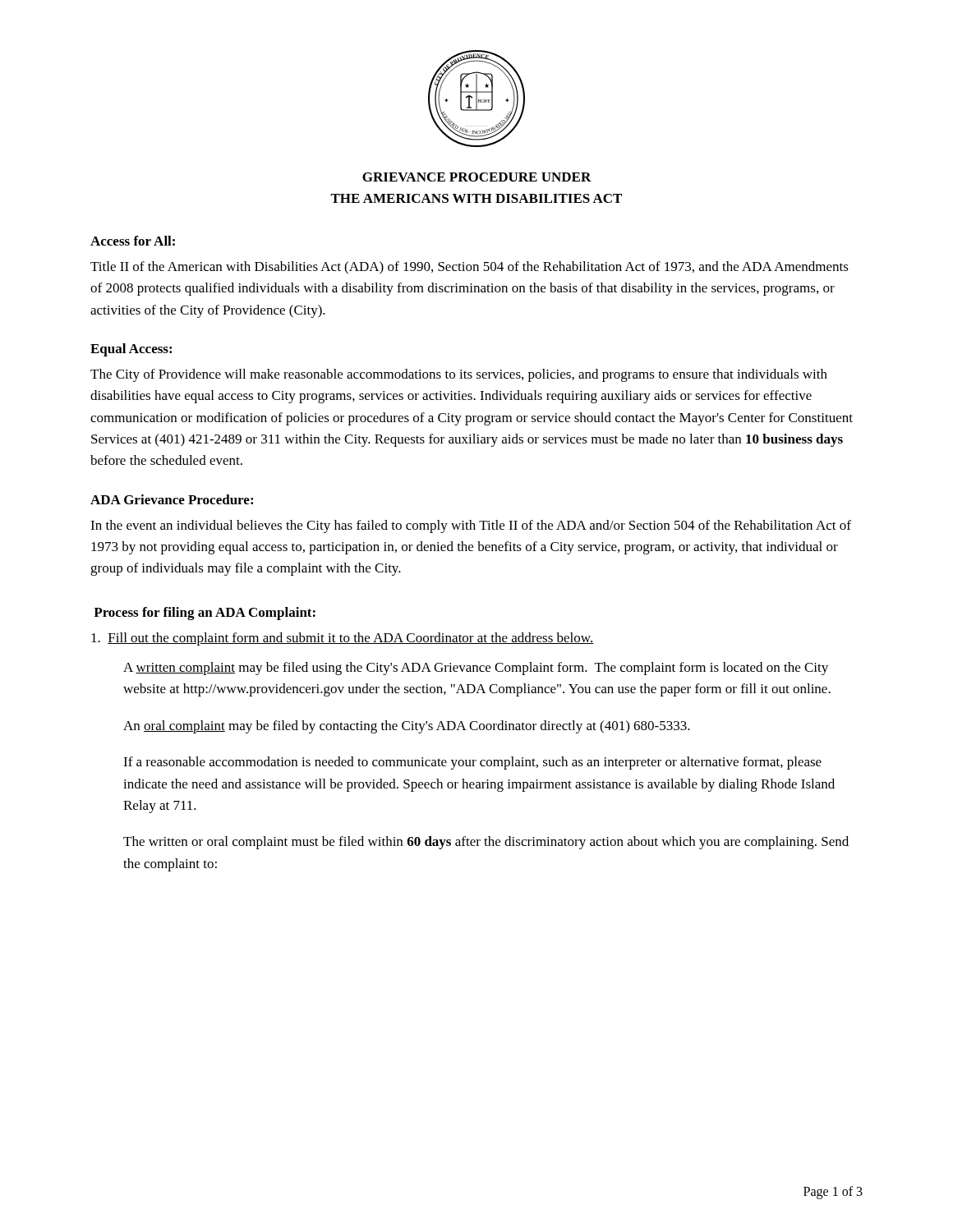The height and width of the screenshot is (1232, 953).
Task: Locate the block of text that opens with "A written complaint"
Action: click(x=477, y=678)
